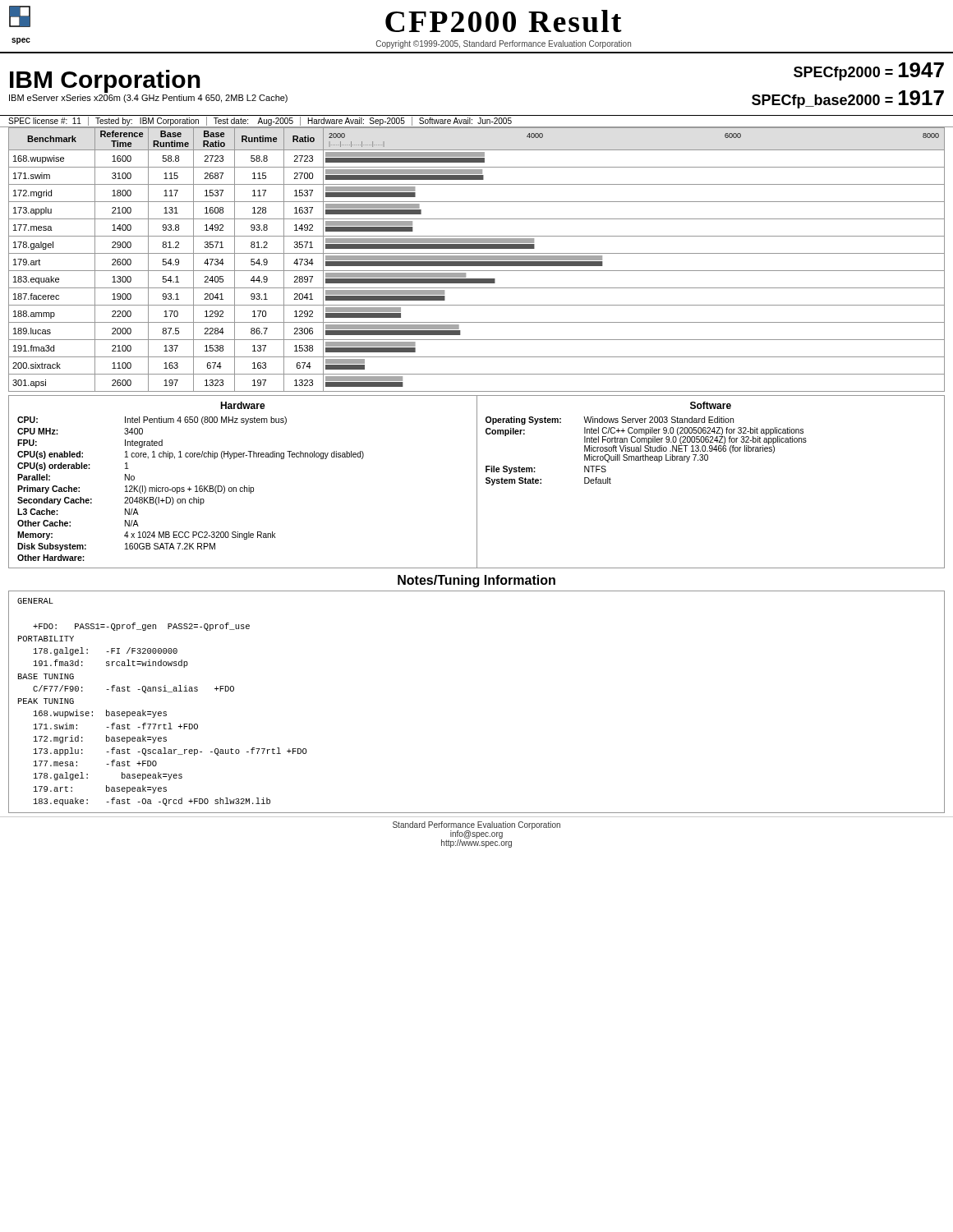Point to the block starting "GENERAL +FDO: PASS1=-Qprof_gen PASS2=-Qprof_use"
This screenshot has width=953, height=1232.
(x=35, y=601)
